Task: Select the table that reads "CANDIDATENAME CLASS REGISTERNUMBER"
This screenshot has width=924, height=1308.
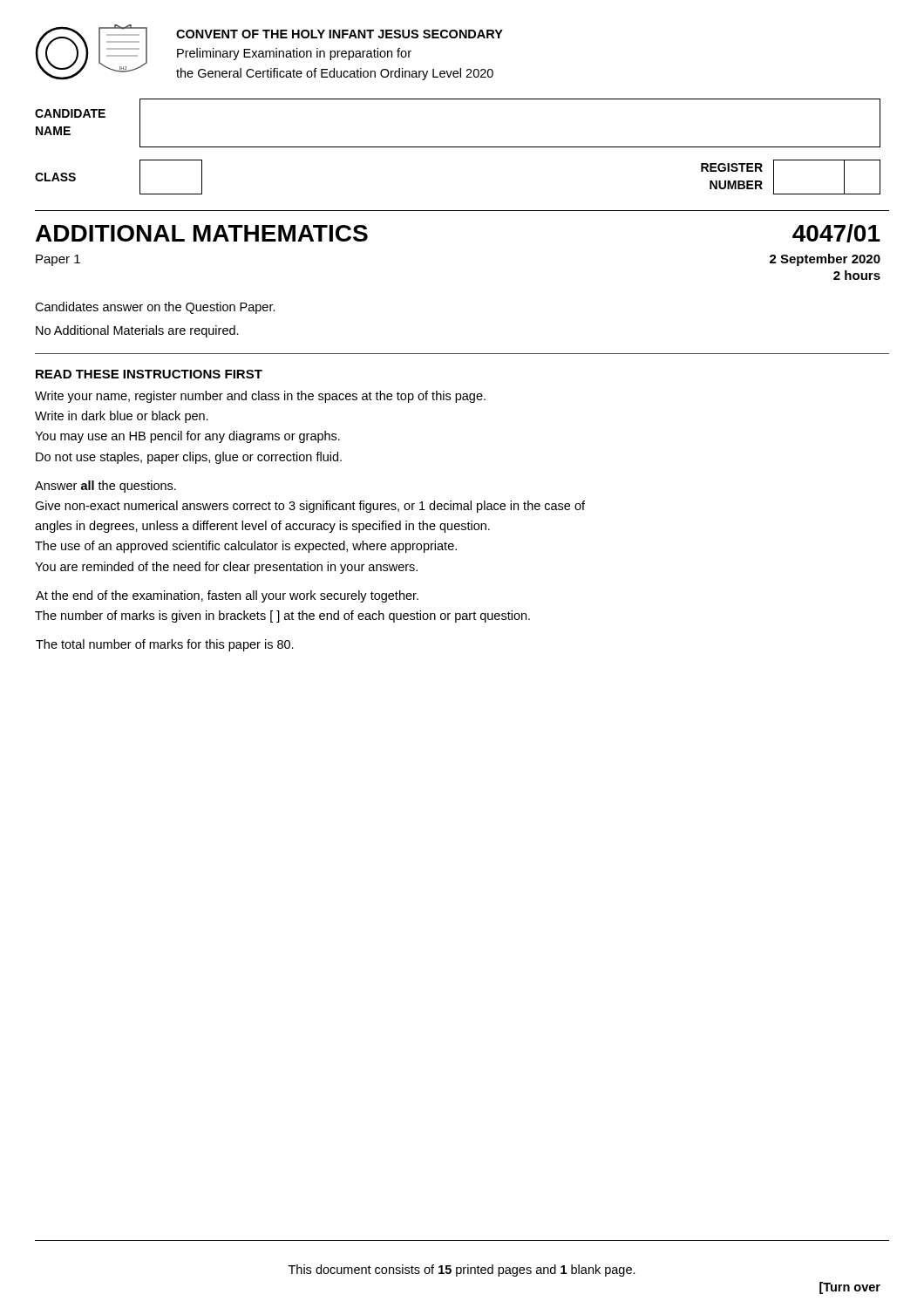Action: [462, 146]
